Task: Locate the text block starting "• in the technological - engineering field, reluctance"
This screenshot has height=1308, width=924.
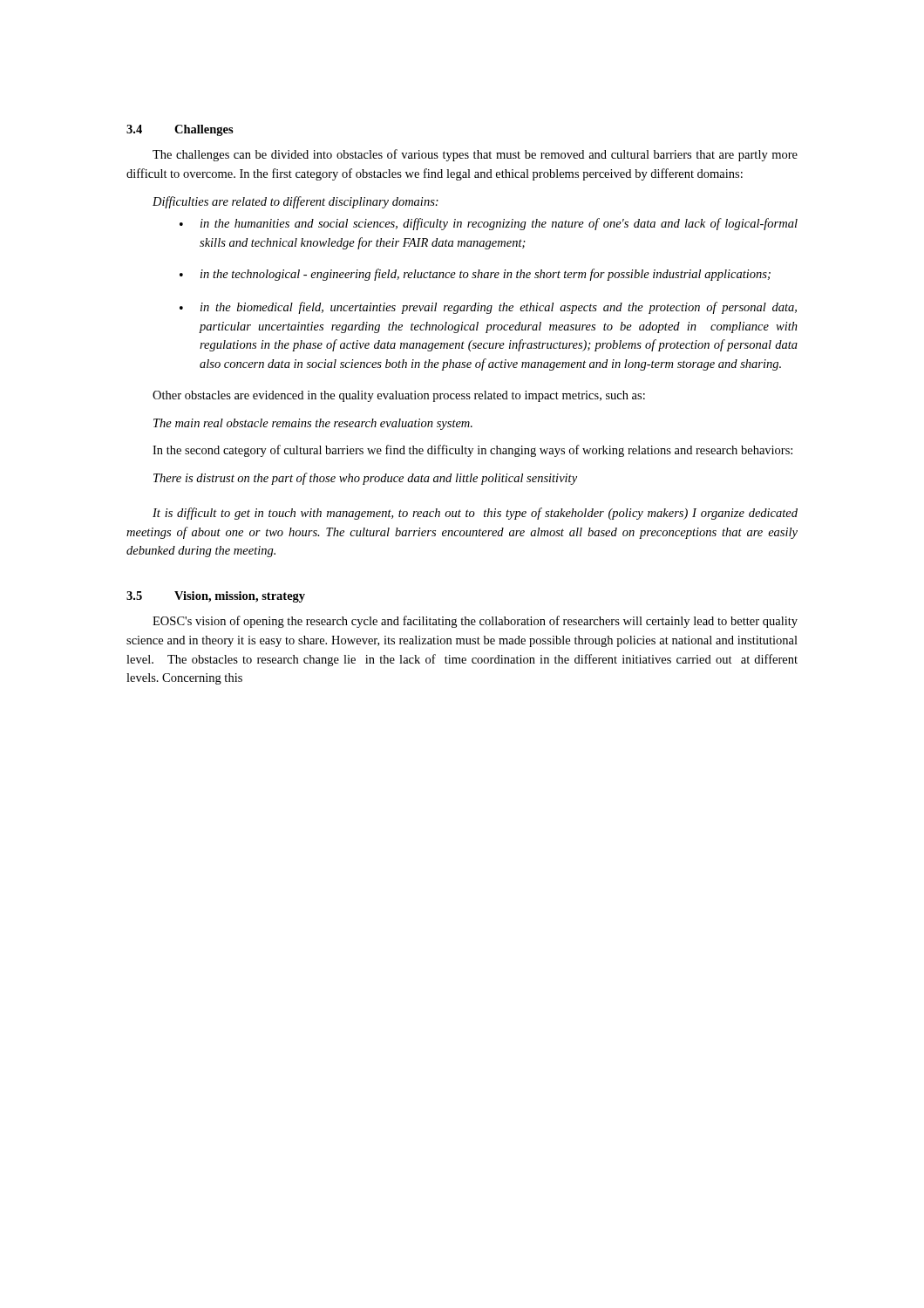Action: tap(488, 275)
